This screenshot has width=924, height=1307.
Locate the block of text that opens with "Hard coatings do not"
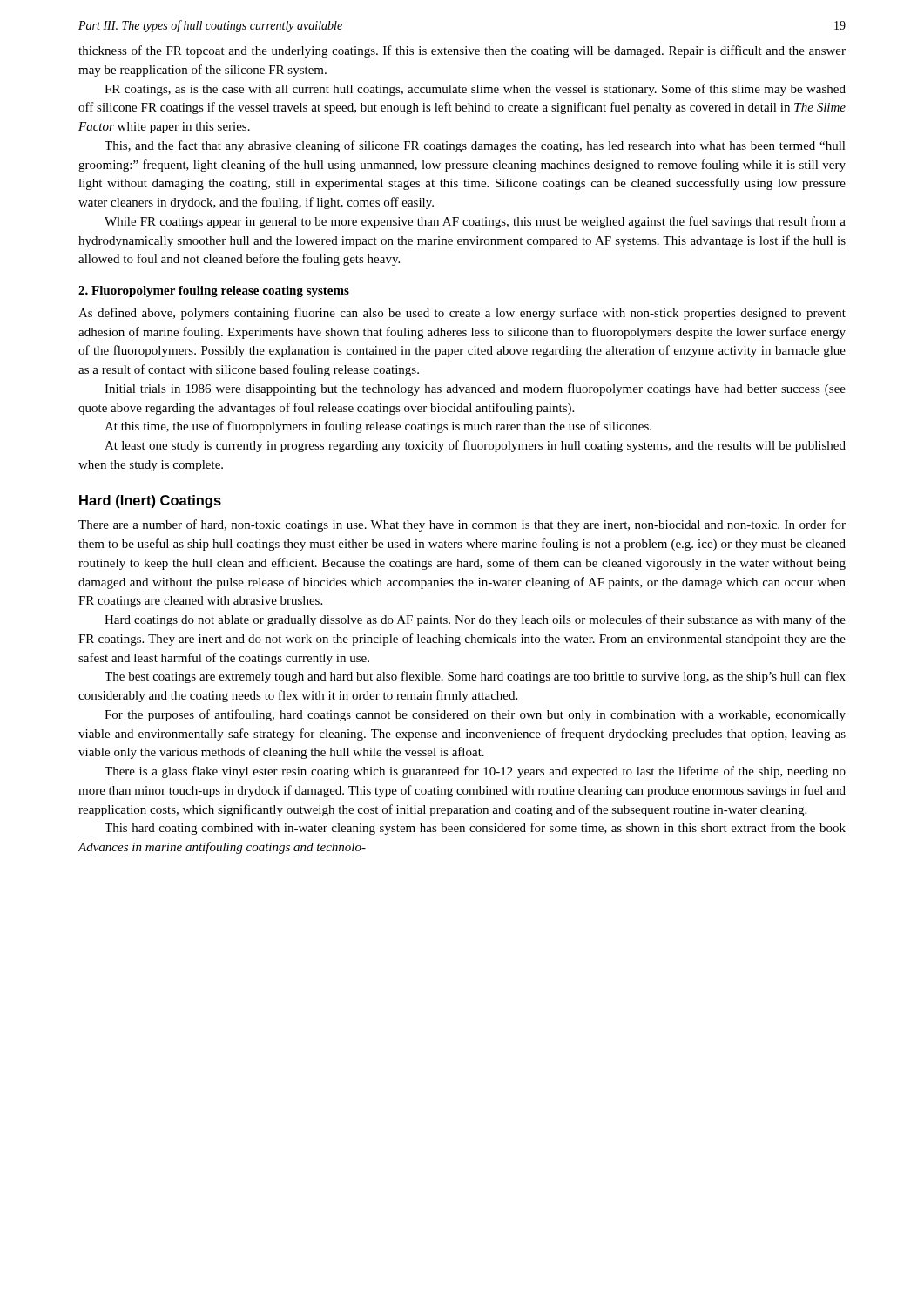pos(462,639)
